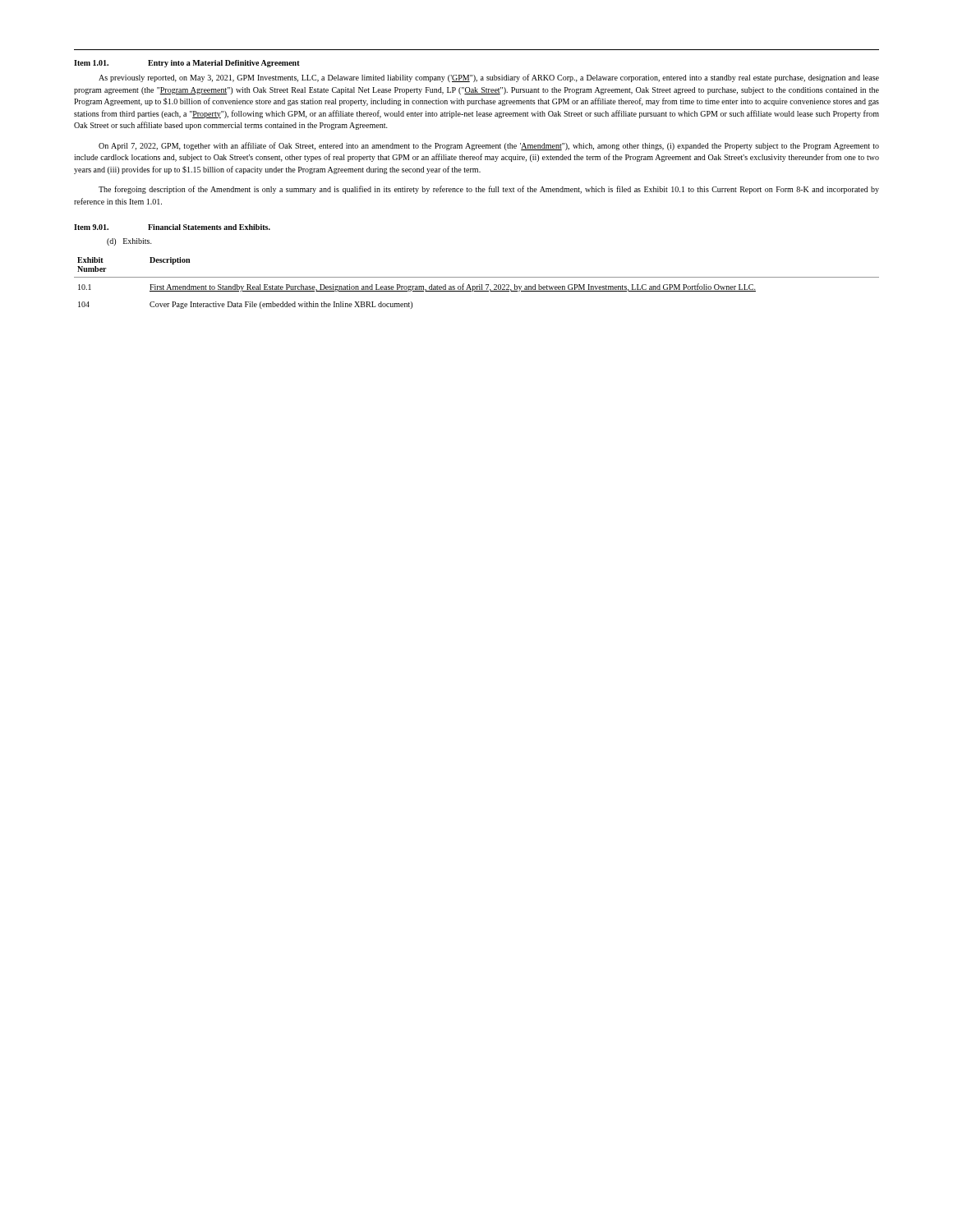Locate the region starting "Item 9.01. Financial"
This screenshot has width=953, height=1232.
(x=172, y=227)
